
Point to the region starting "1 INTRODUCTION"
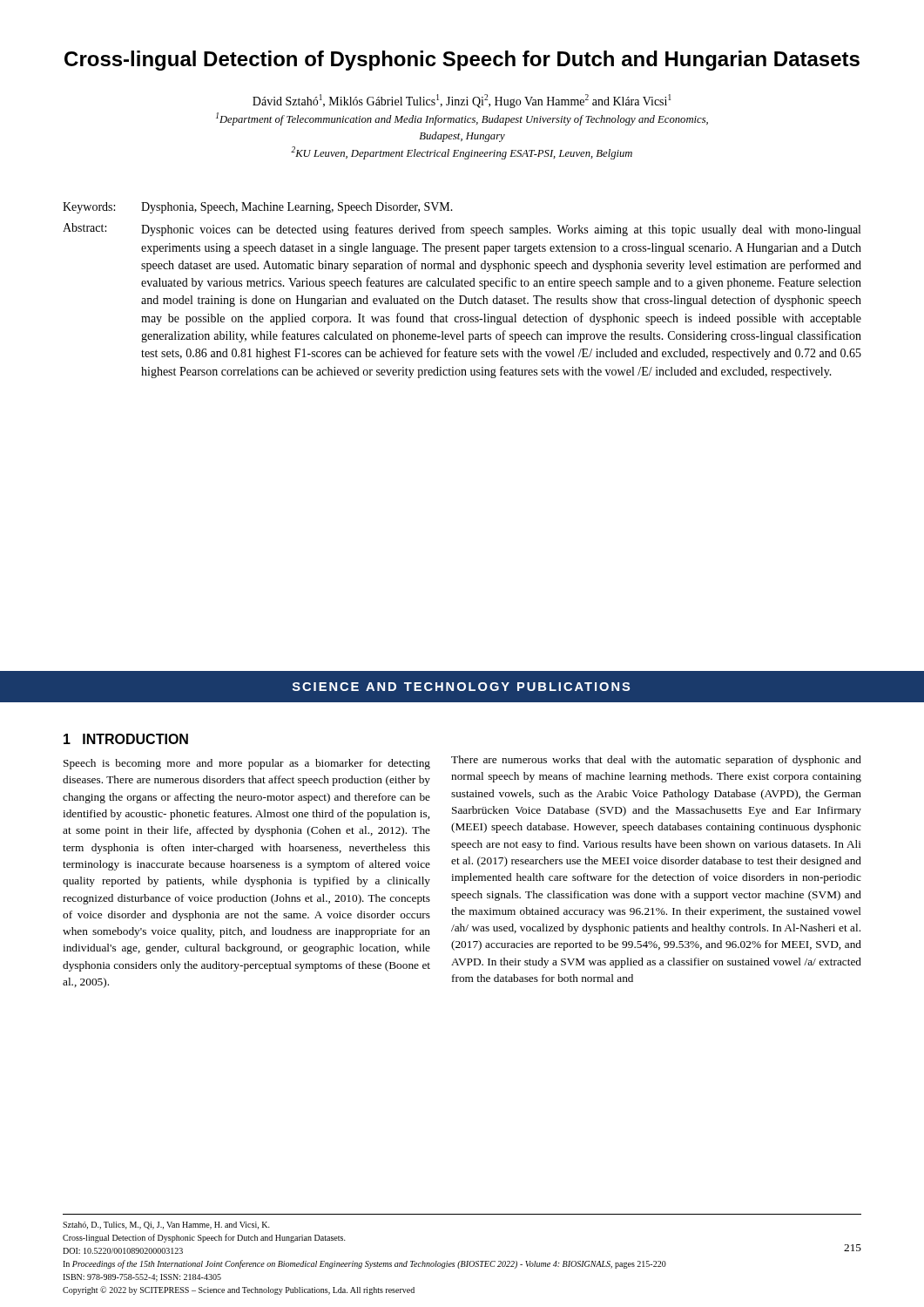126,739
